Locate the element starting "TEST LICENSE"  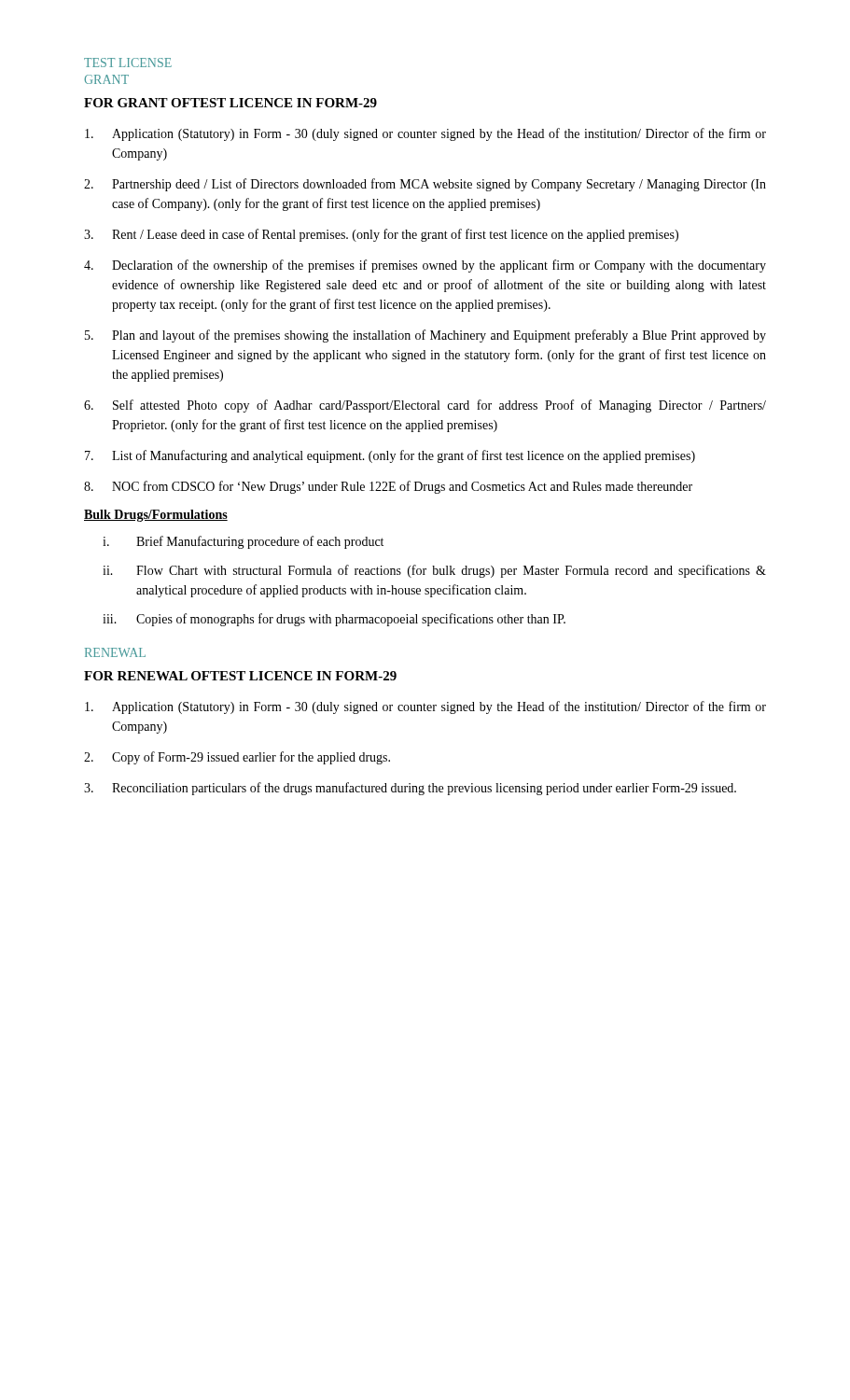click(128, 63)
